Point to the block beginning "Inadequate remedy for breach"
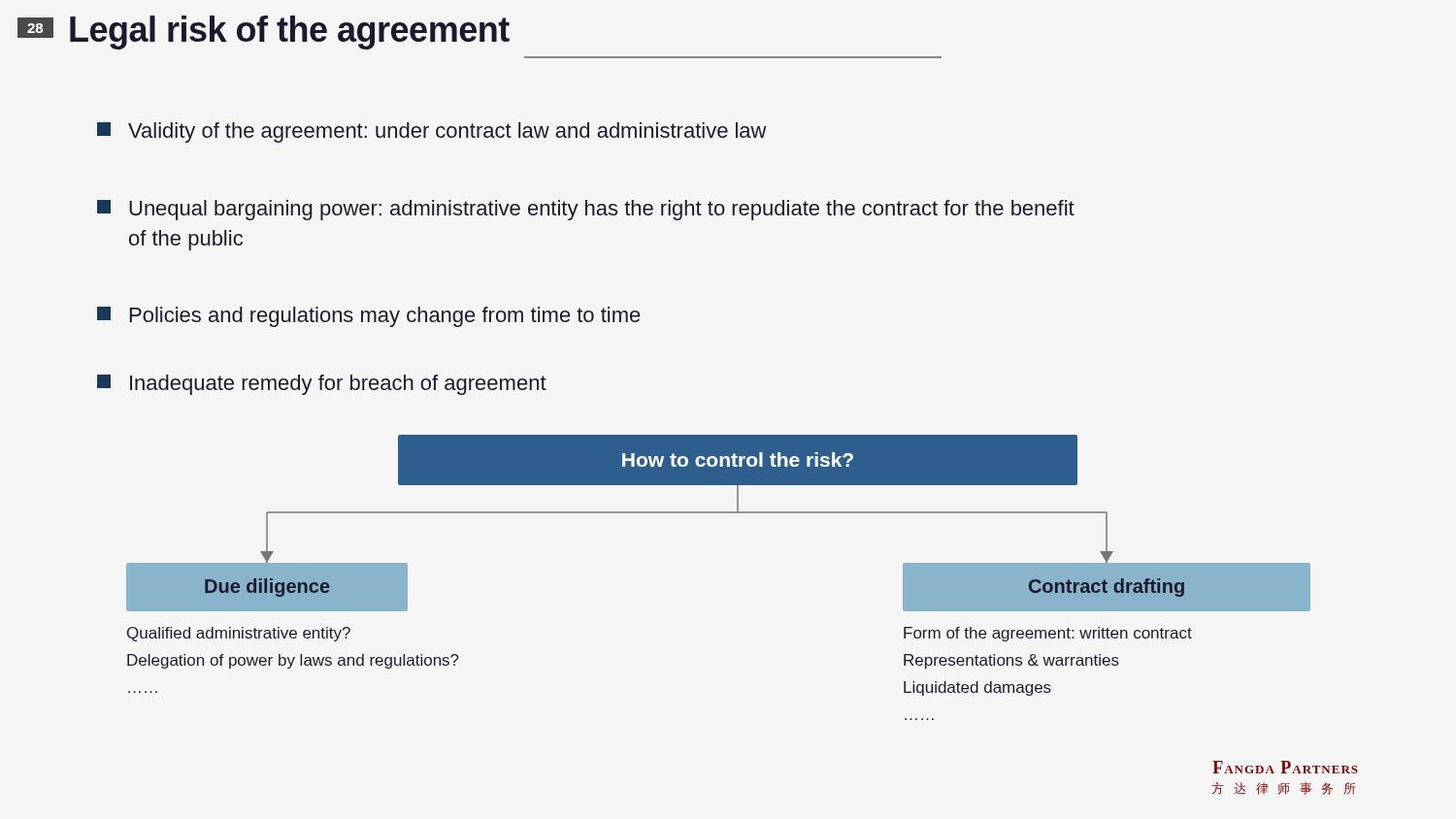Screen dimensions: 819x1456 click(x=322, y=384)
